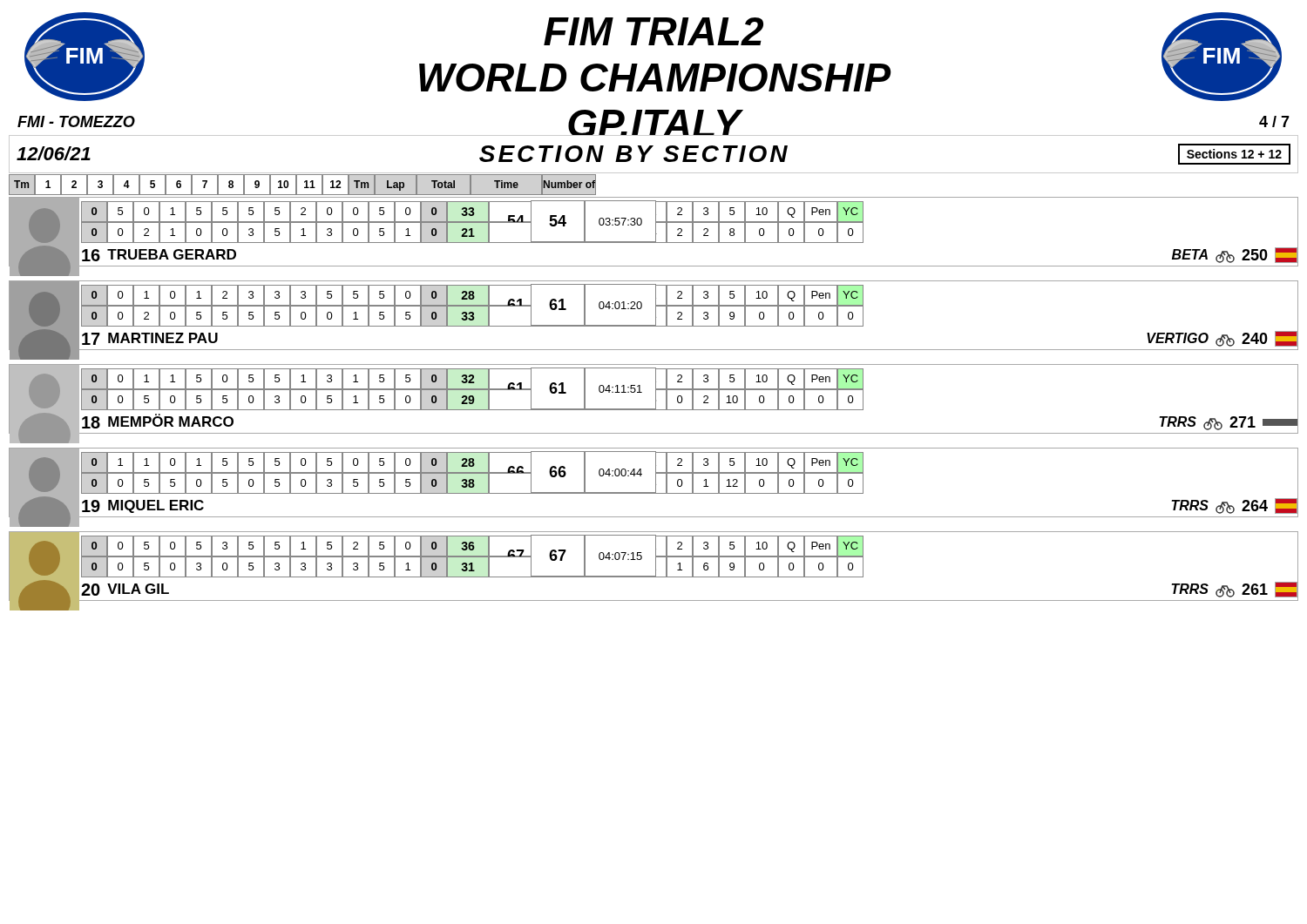Select the table that reads "0 0 1 0 1"
The width and height of the screenshot is (1307, 924).
point(654,315)
